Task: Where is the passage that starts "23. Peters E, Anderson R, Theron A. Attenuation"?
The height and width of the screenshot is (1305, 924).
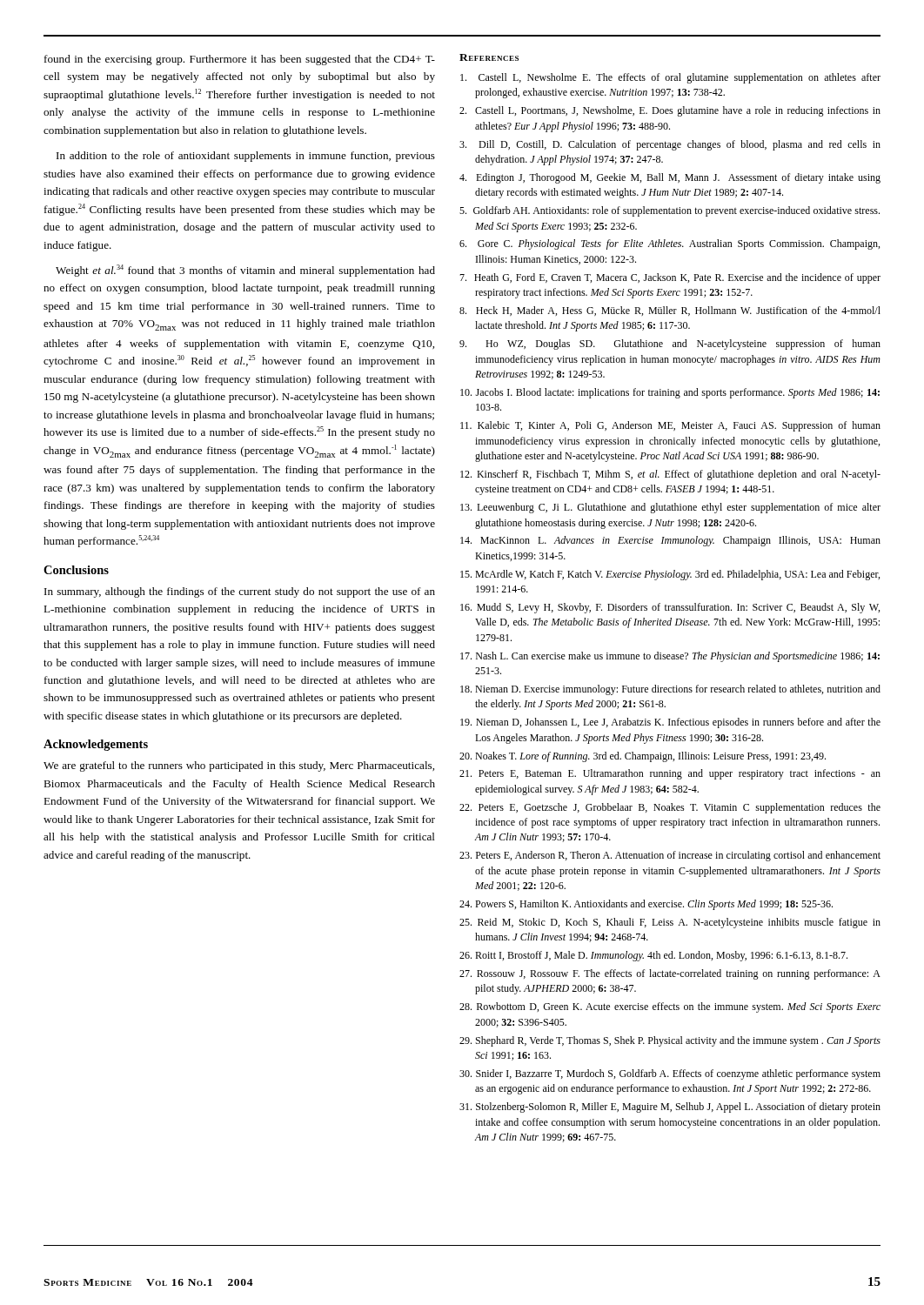Action: (x=670, y=871)
